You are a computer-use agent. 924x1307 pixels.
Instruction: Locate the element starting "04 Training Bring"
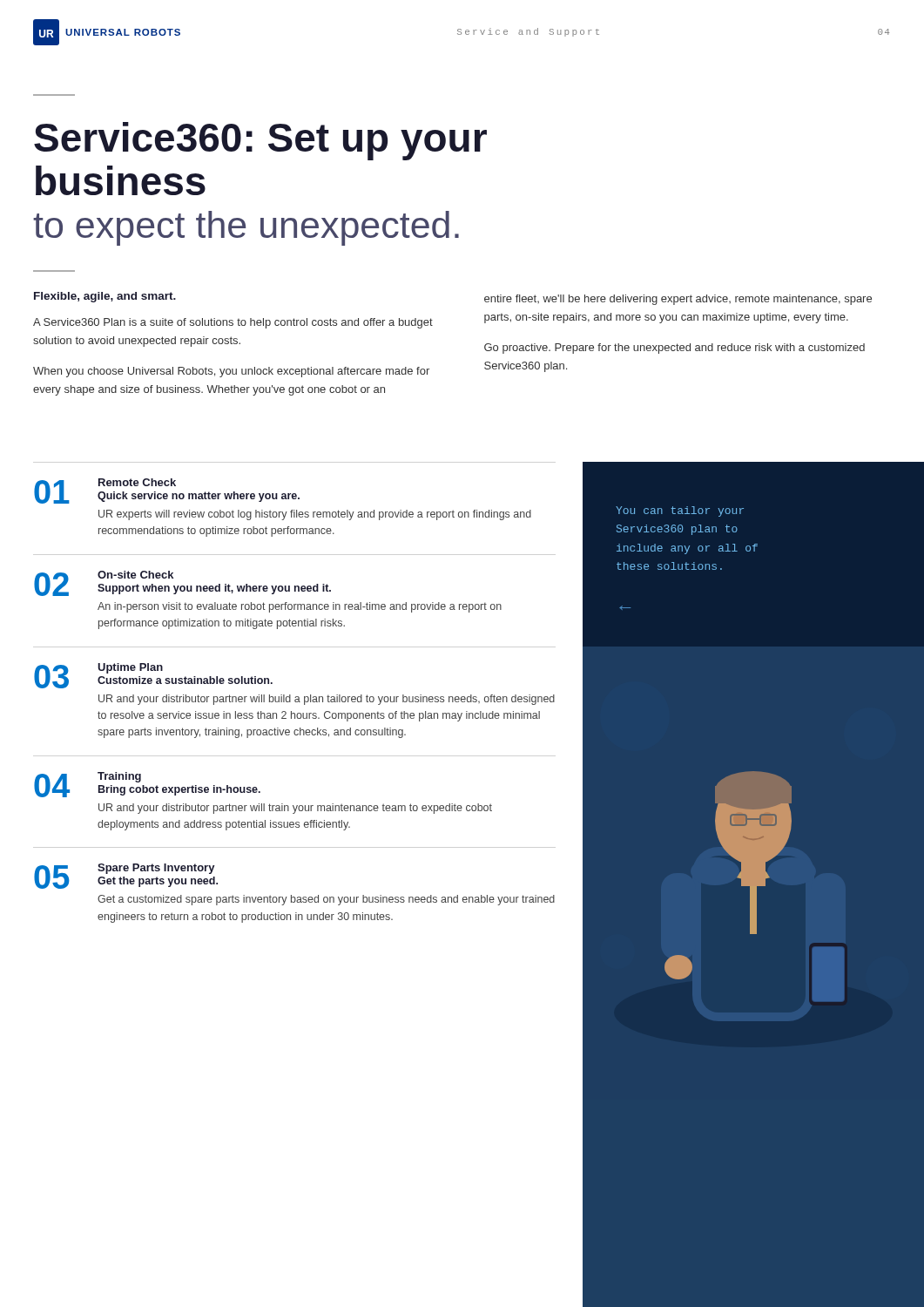[294, 800]
